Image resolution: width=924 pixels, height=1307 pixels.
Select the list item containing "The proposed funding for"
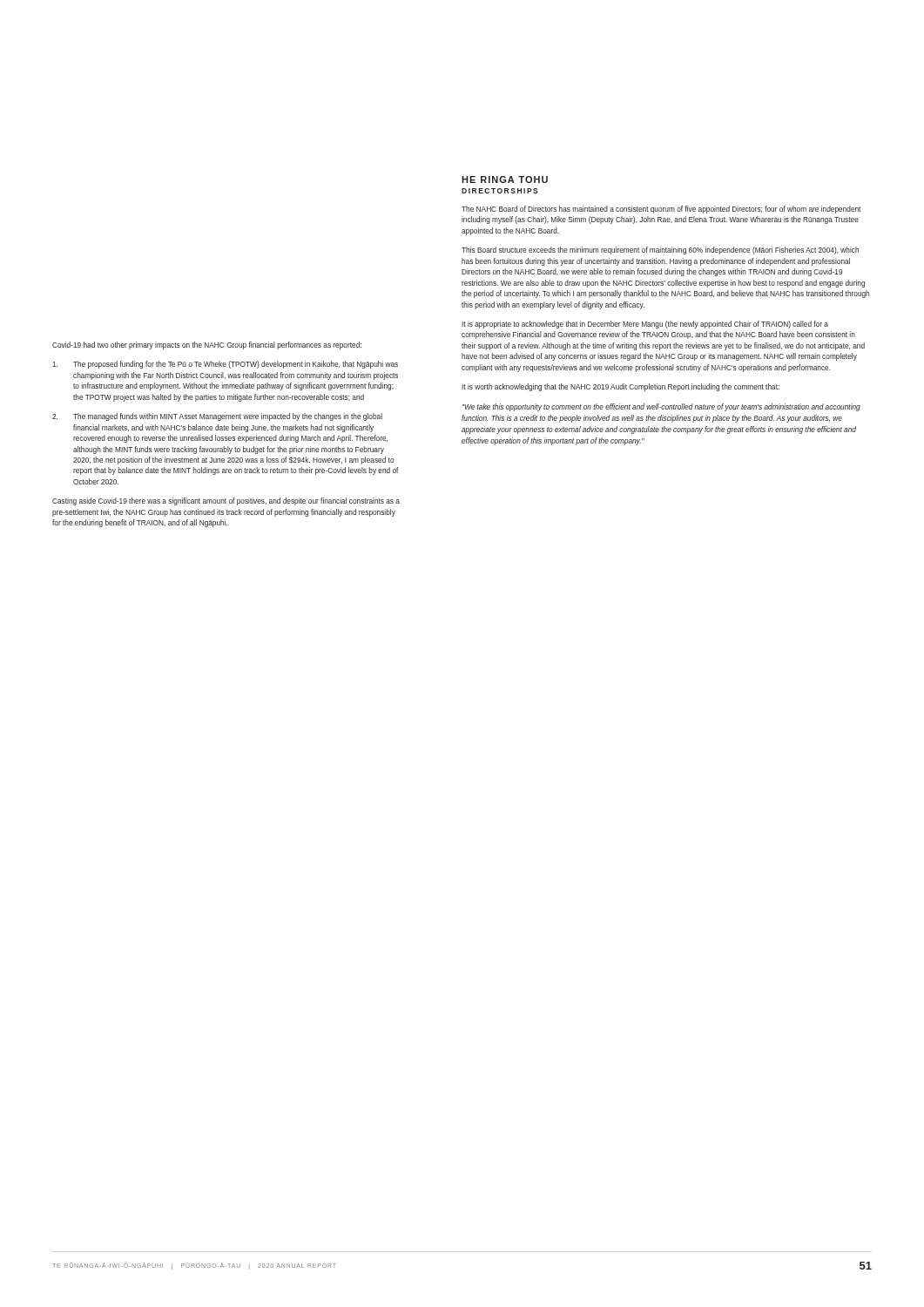click(x=226, y=381)
